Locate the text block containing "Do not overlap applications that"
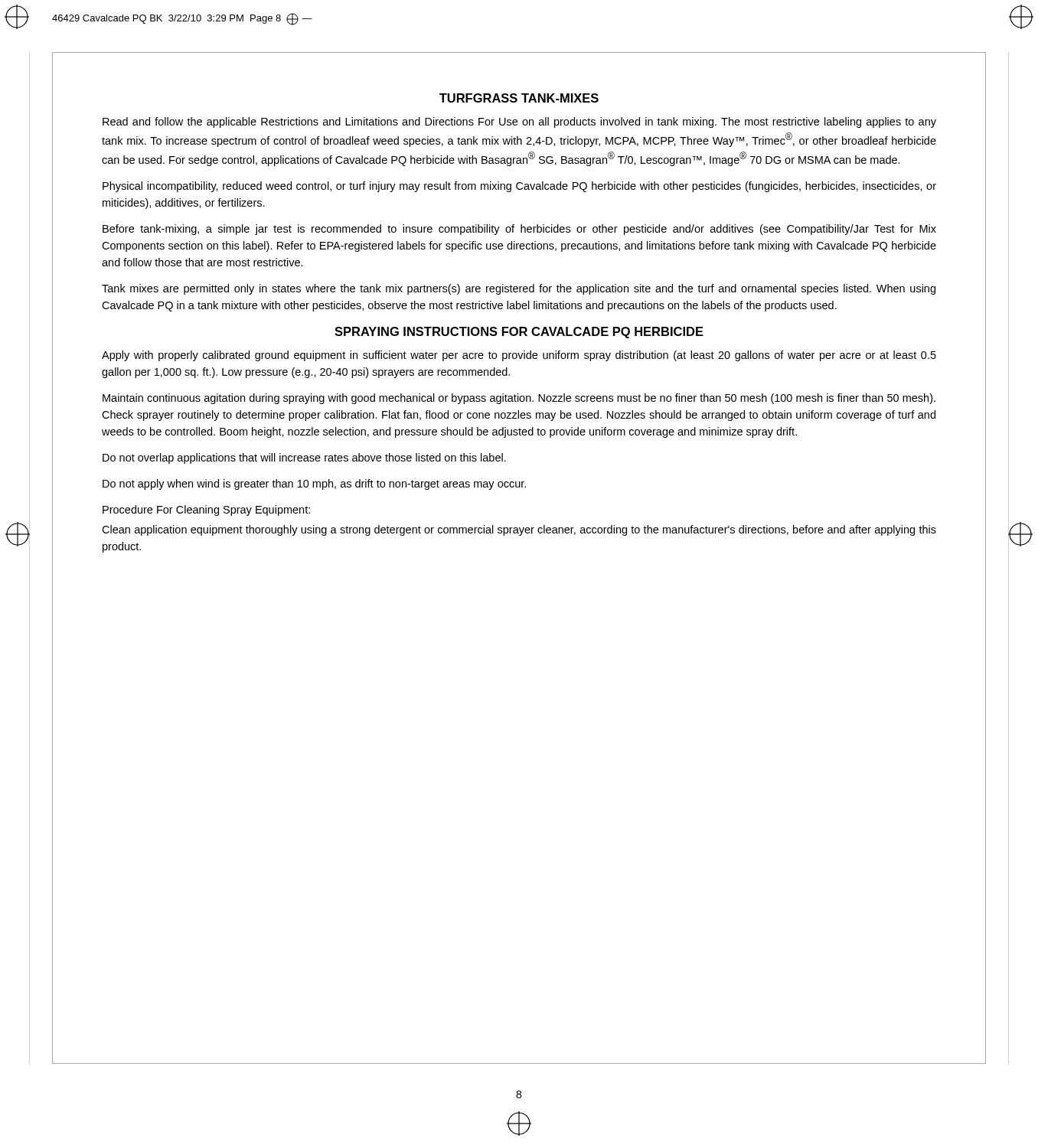The height and width of the screenshot is (1148, 1038). click(304, 458)
